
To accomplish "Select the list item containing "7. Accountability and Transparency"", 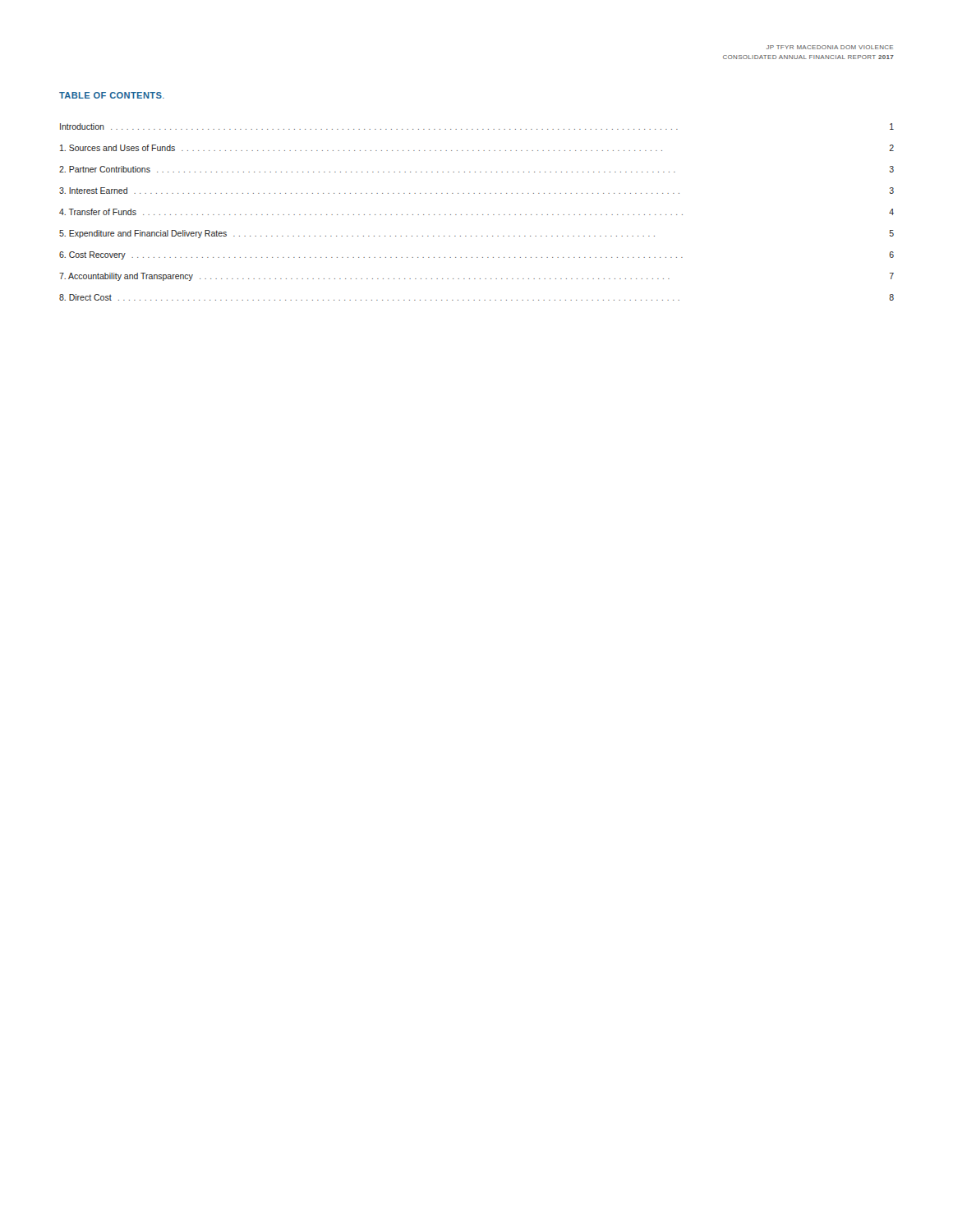I will click(476, 276).
